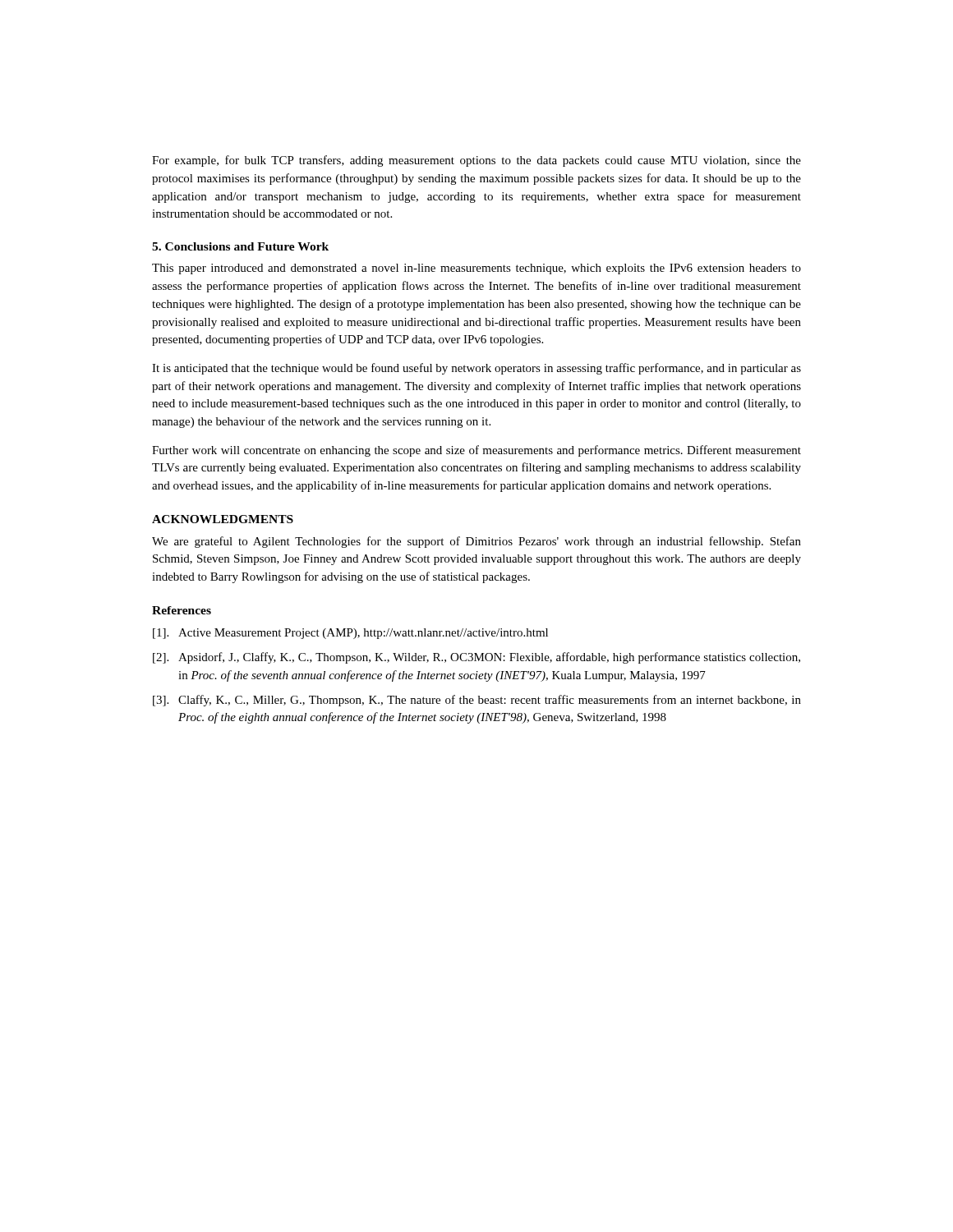Locate the text block starting "Further work will concentrate on enhancing the"
The height and width of the screenshot is (1232, 953).
[476, 468]
